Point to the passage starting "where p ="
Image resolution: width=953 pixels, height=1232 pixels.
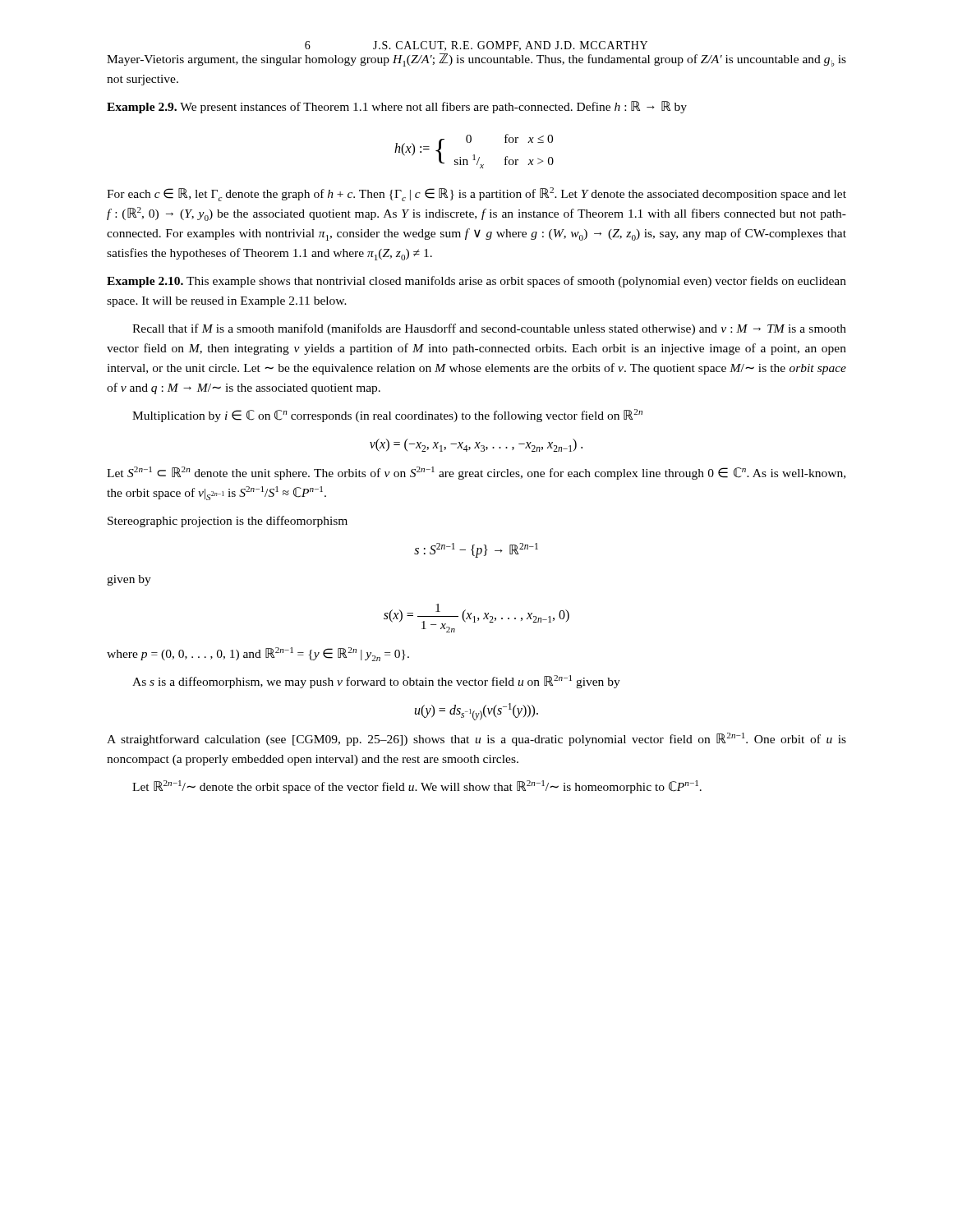tap(258, 654)
